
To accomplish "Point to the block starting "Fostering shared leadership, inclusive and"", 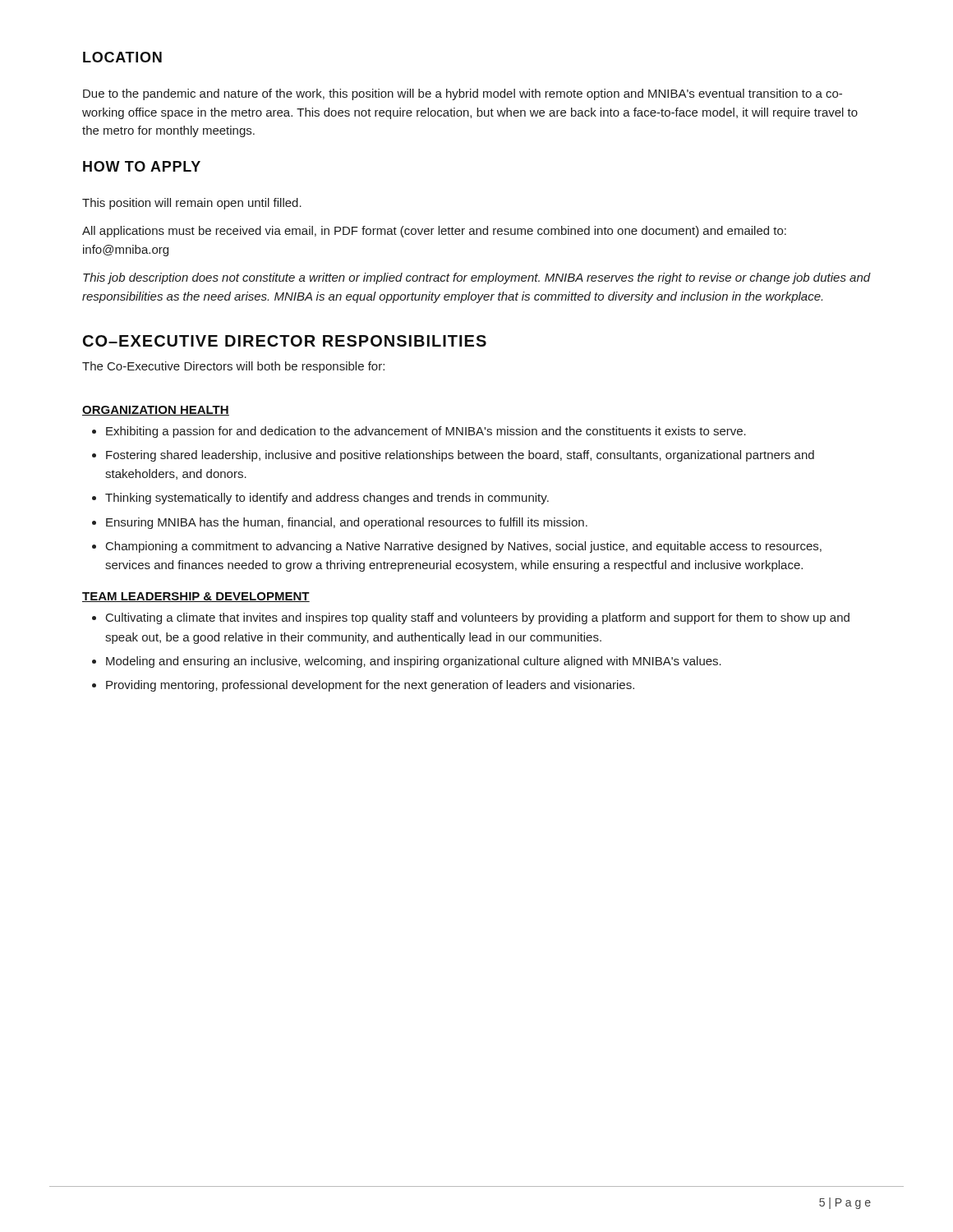I will pos(460,464).
